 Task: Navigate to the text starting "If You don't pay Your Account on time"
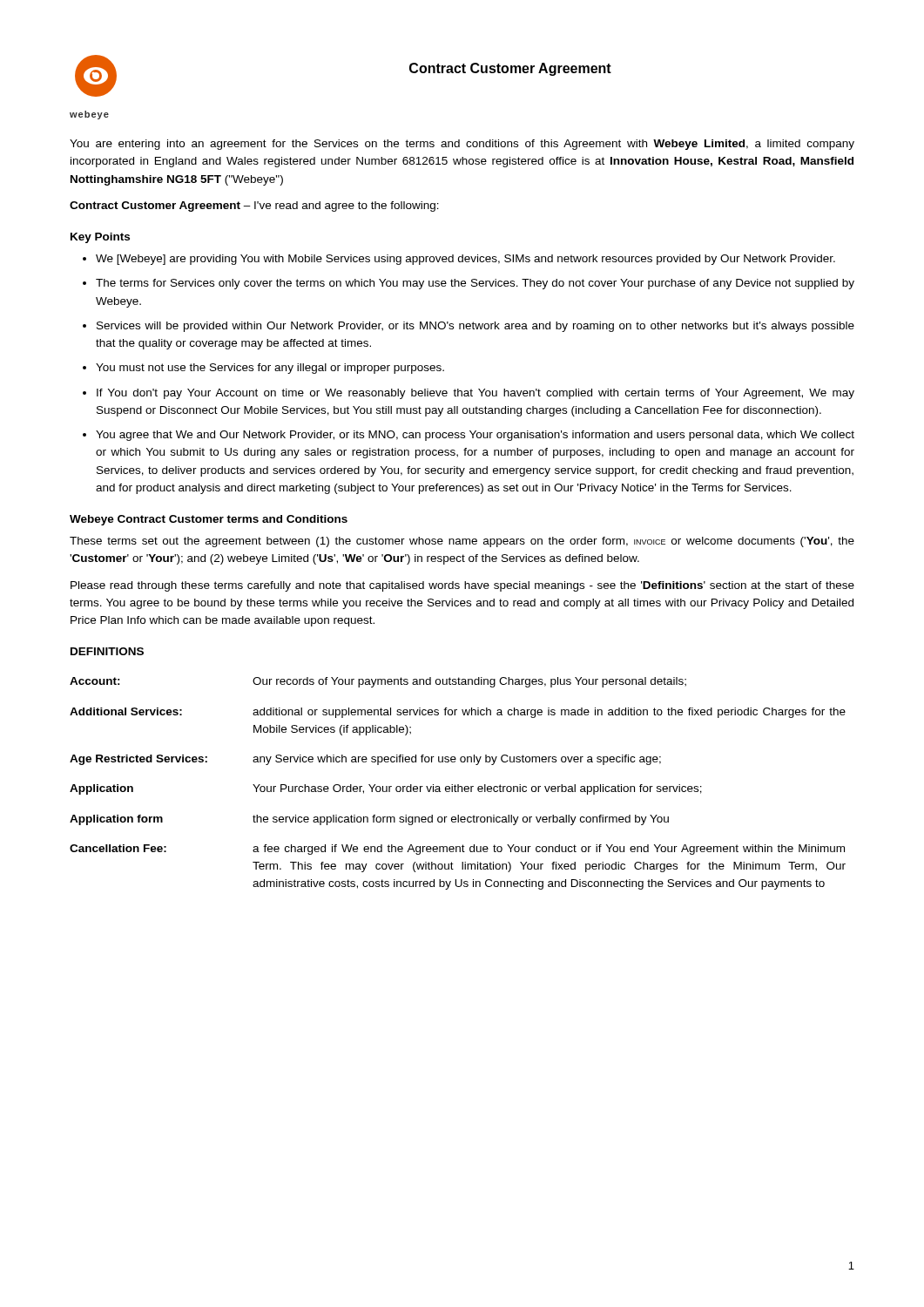(475, 401)
